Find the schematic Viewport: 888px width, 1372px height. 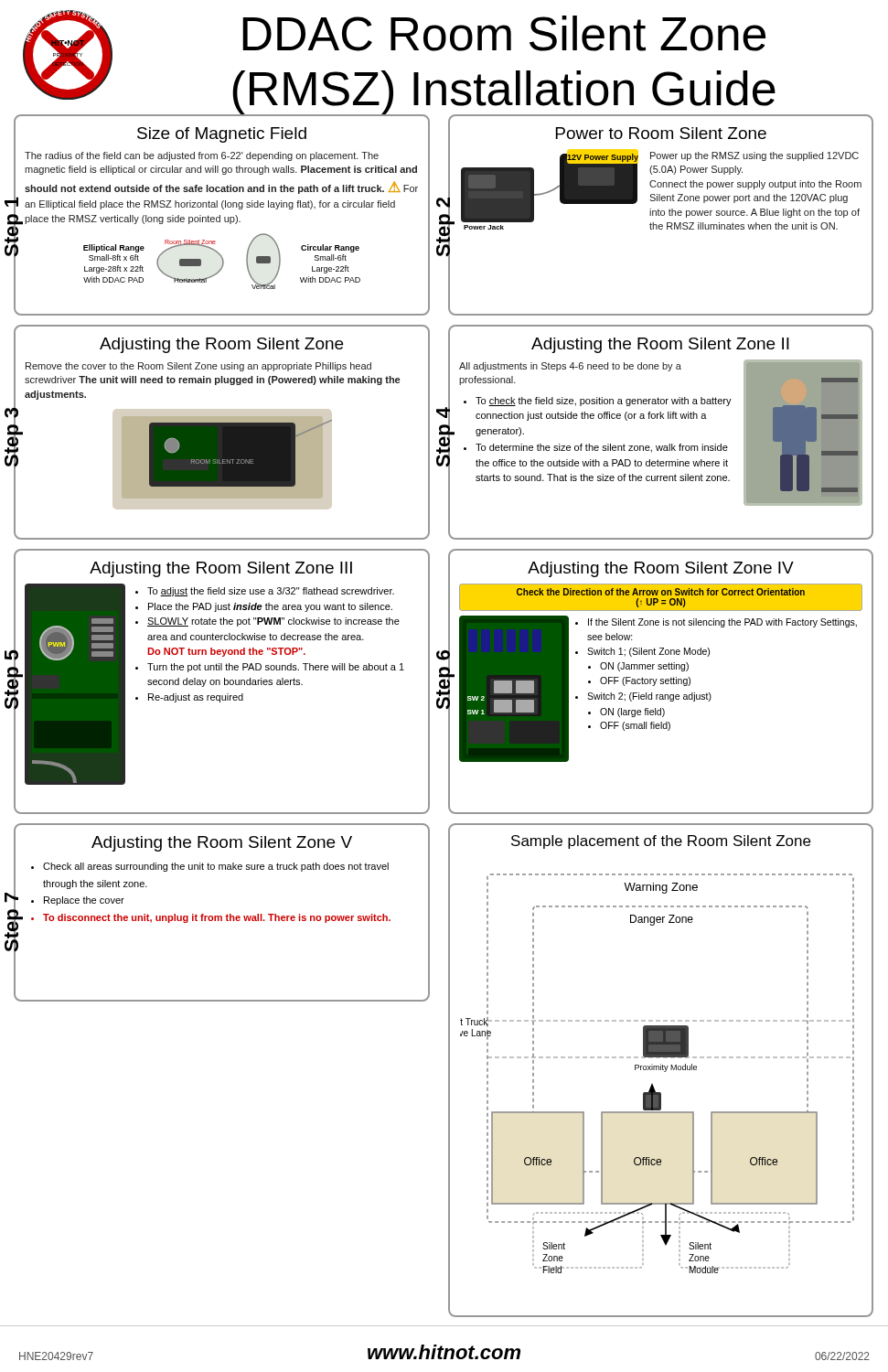click(661, 1070)
